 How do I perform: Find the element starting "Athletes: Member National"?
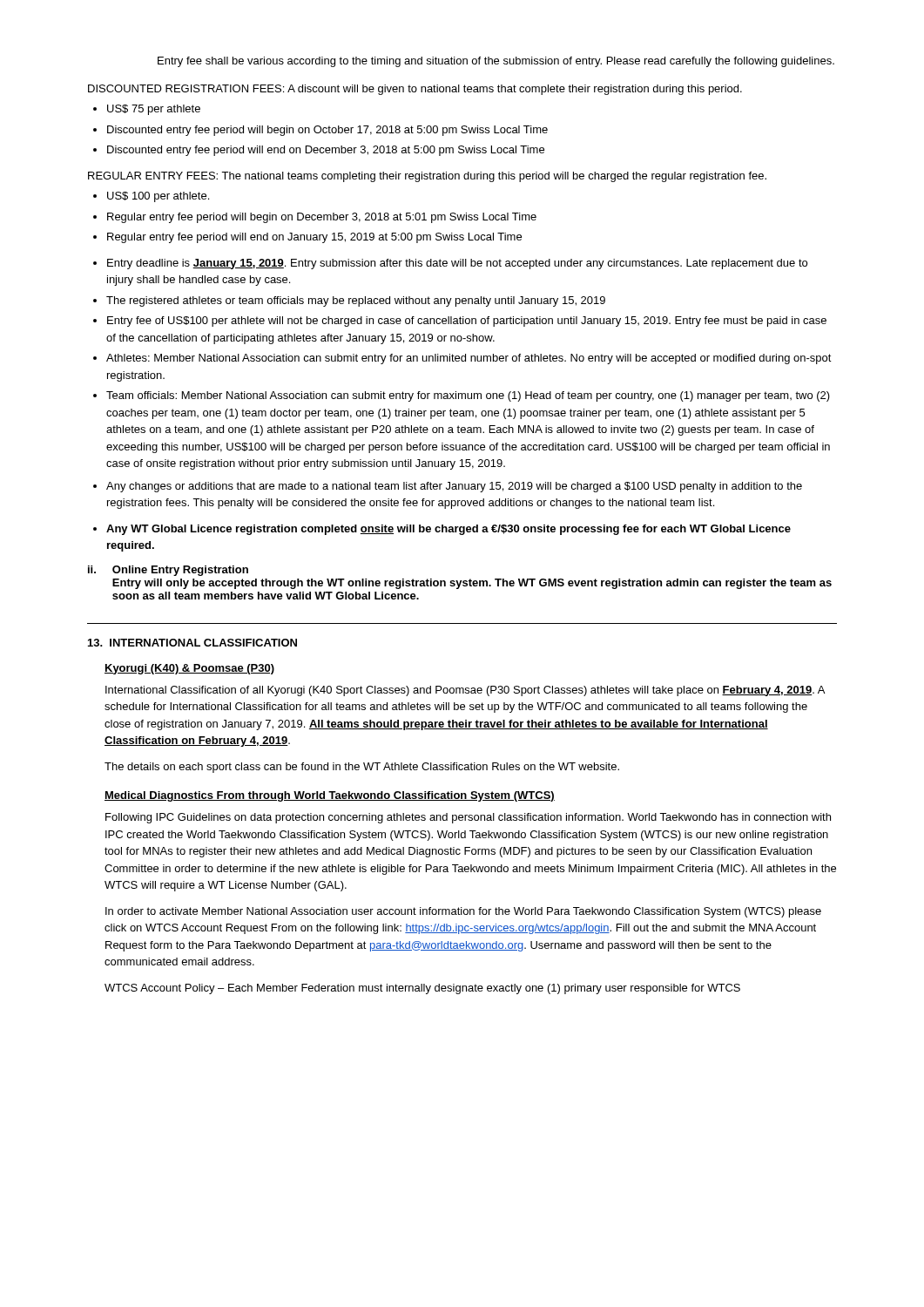(x=469, y=366)
